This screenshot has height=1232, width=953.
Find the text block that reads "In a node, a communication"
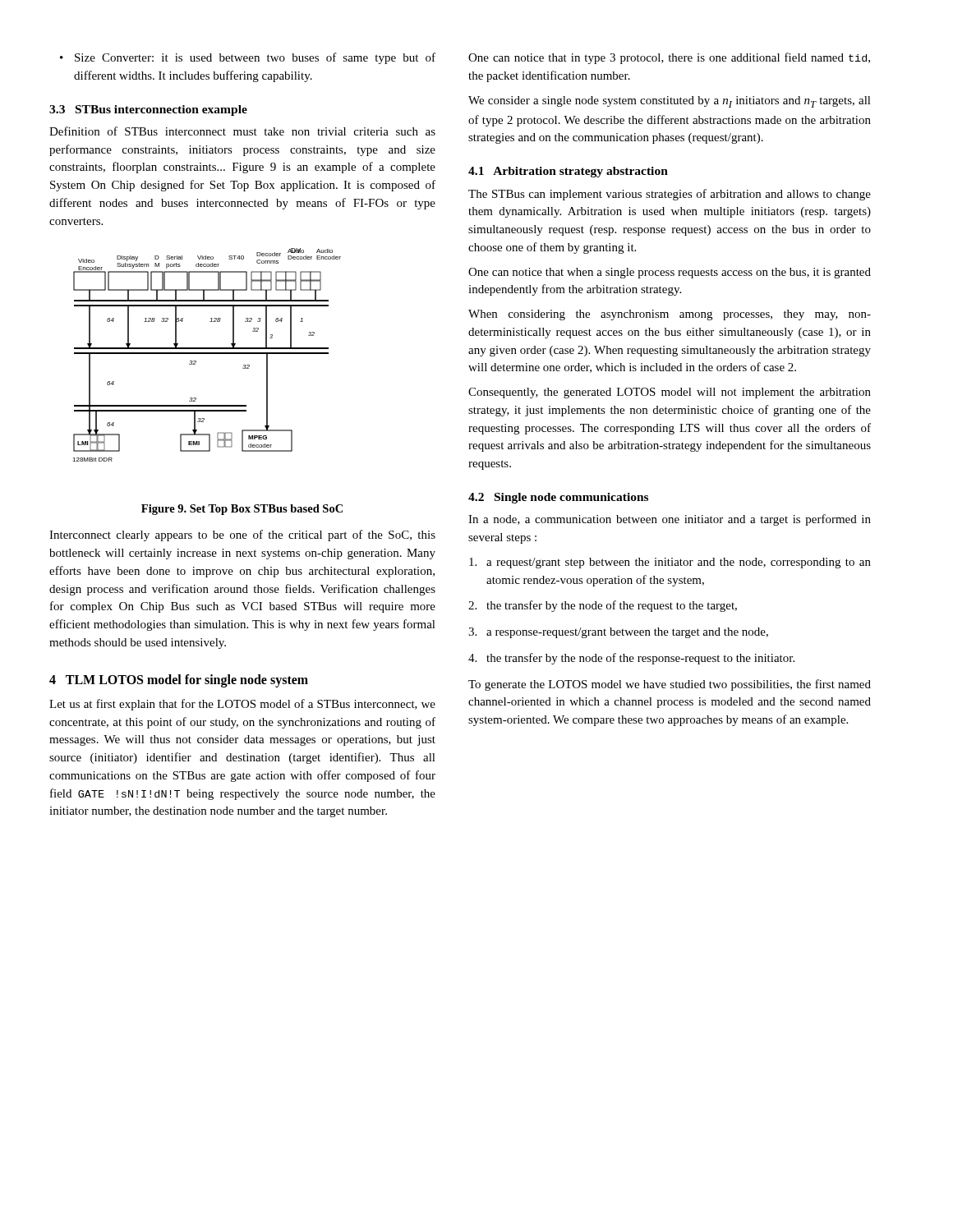pos(670,529)
